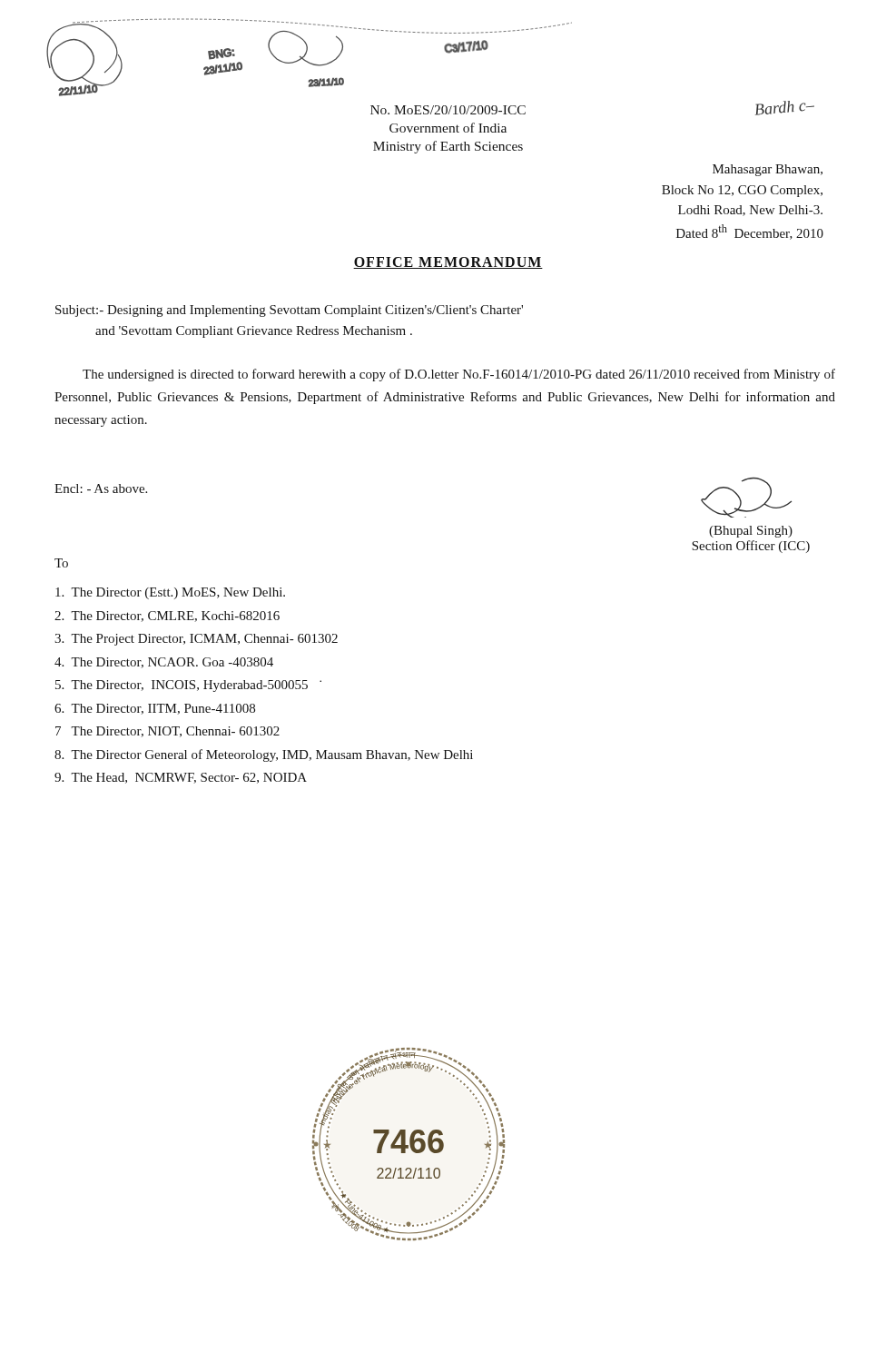Select the list item that says "6. The Director,"

pyautogui.click(x=155, y=708)
